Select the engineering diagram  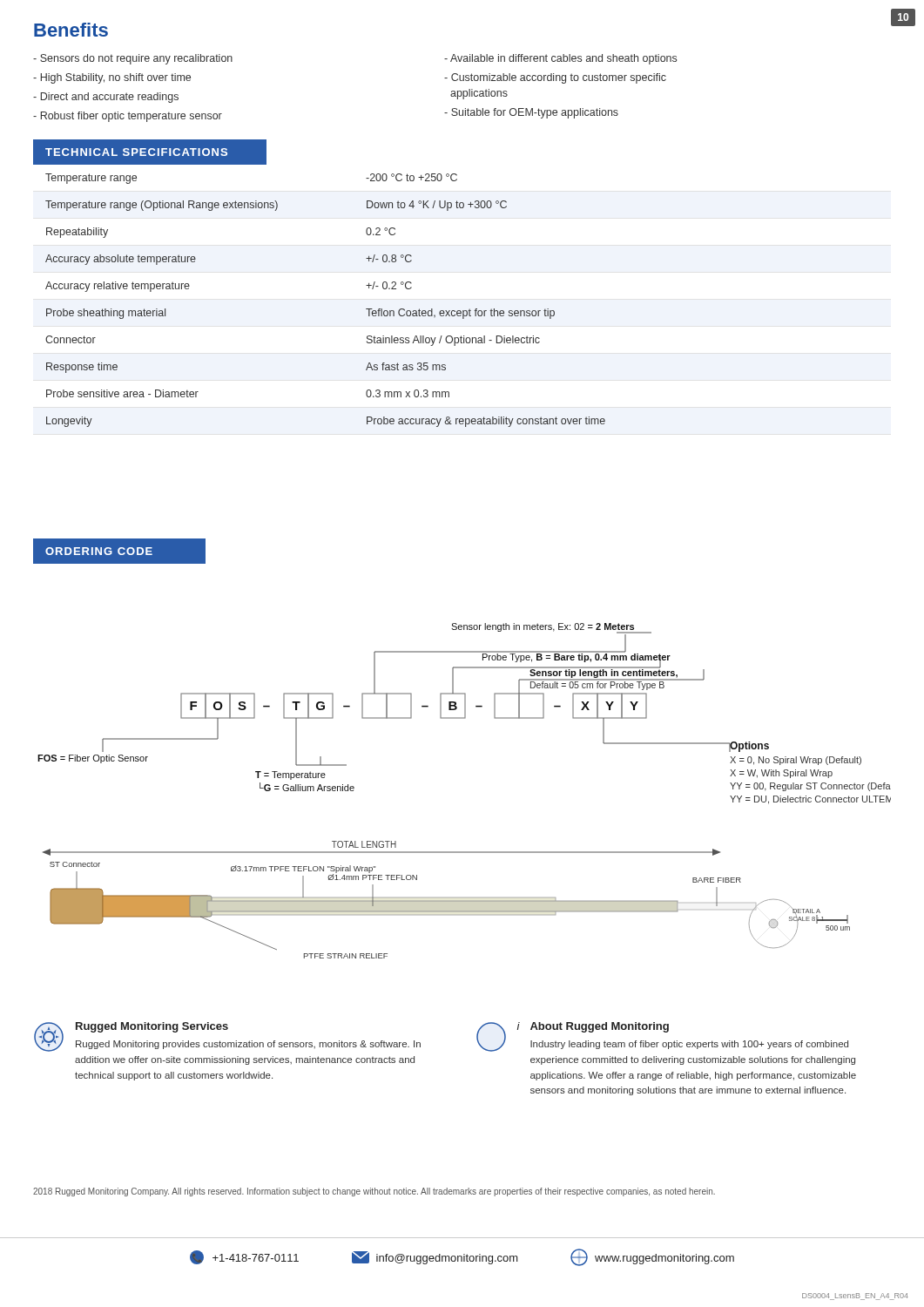[462, 919]
